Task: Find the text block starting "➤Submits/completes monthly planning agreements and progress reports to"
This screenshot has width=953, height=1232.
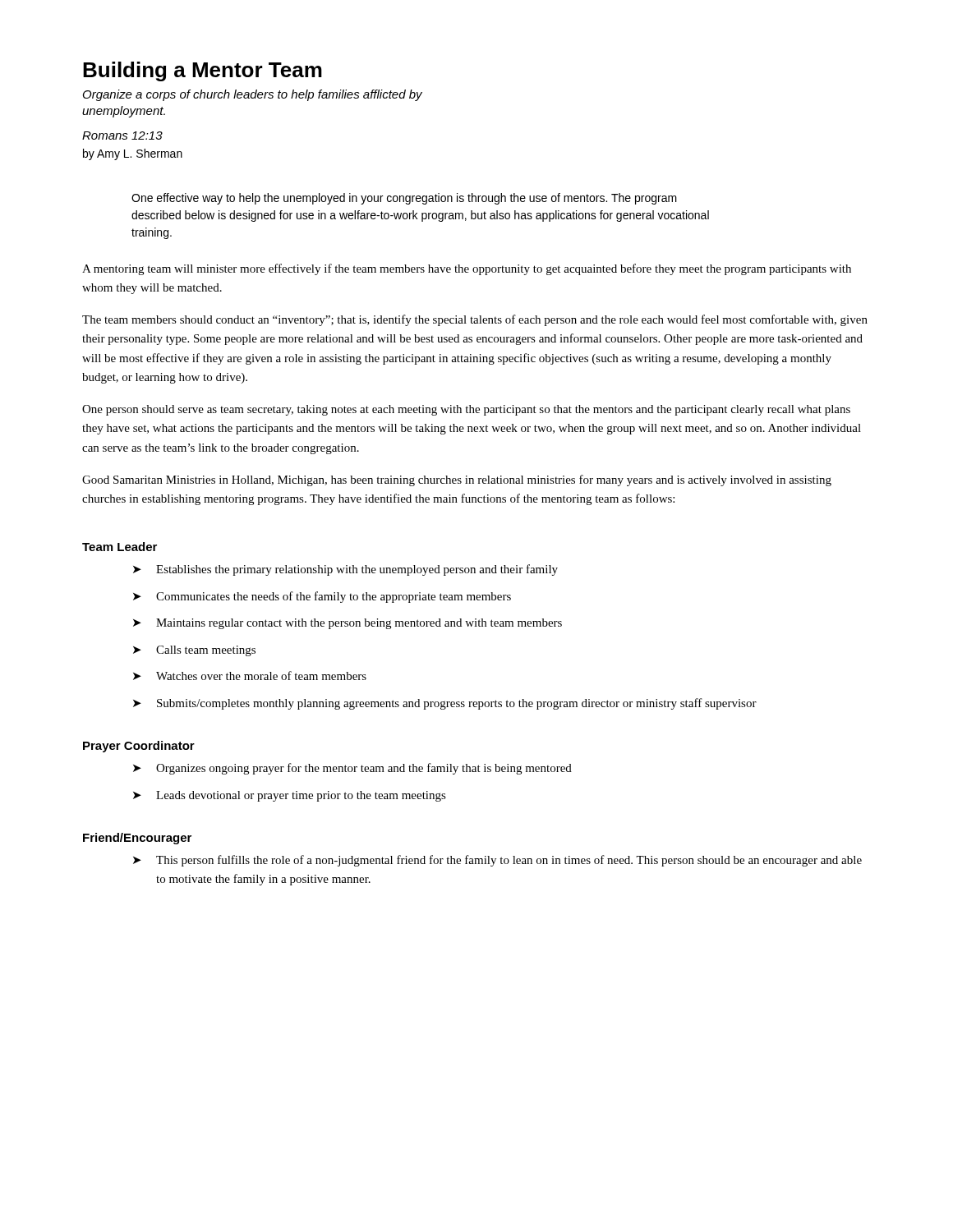Action: [476, 703]
